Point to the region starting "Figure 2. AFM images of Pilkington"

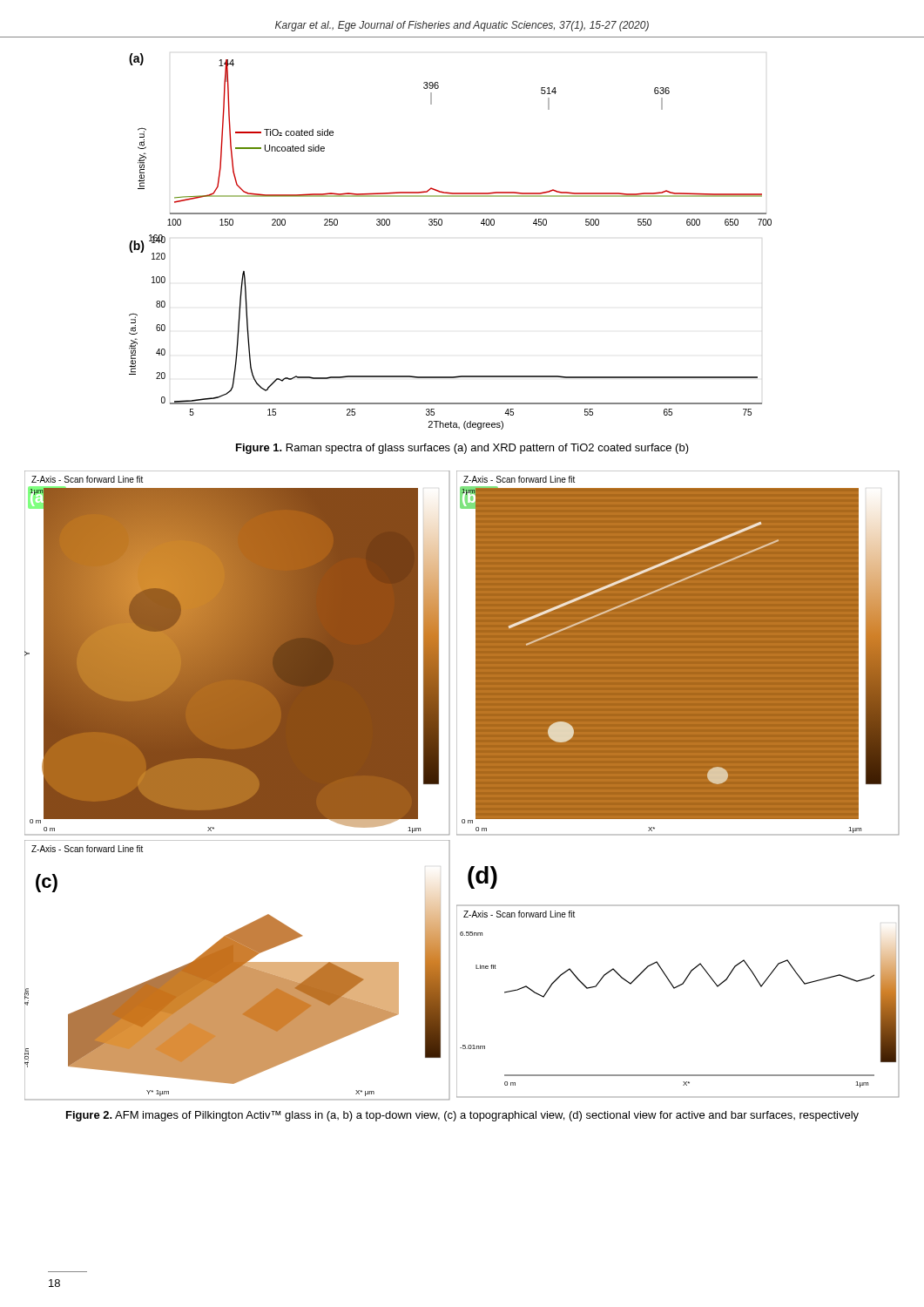[462, 1115]
